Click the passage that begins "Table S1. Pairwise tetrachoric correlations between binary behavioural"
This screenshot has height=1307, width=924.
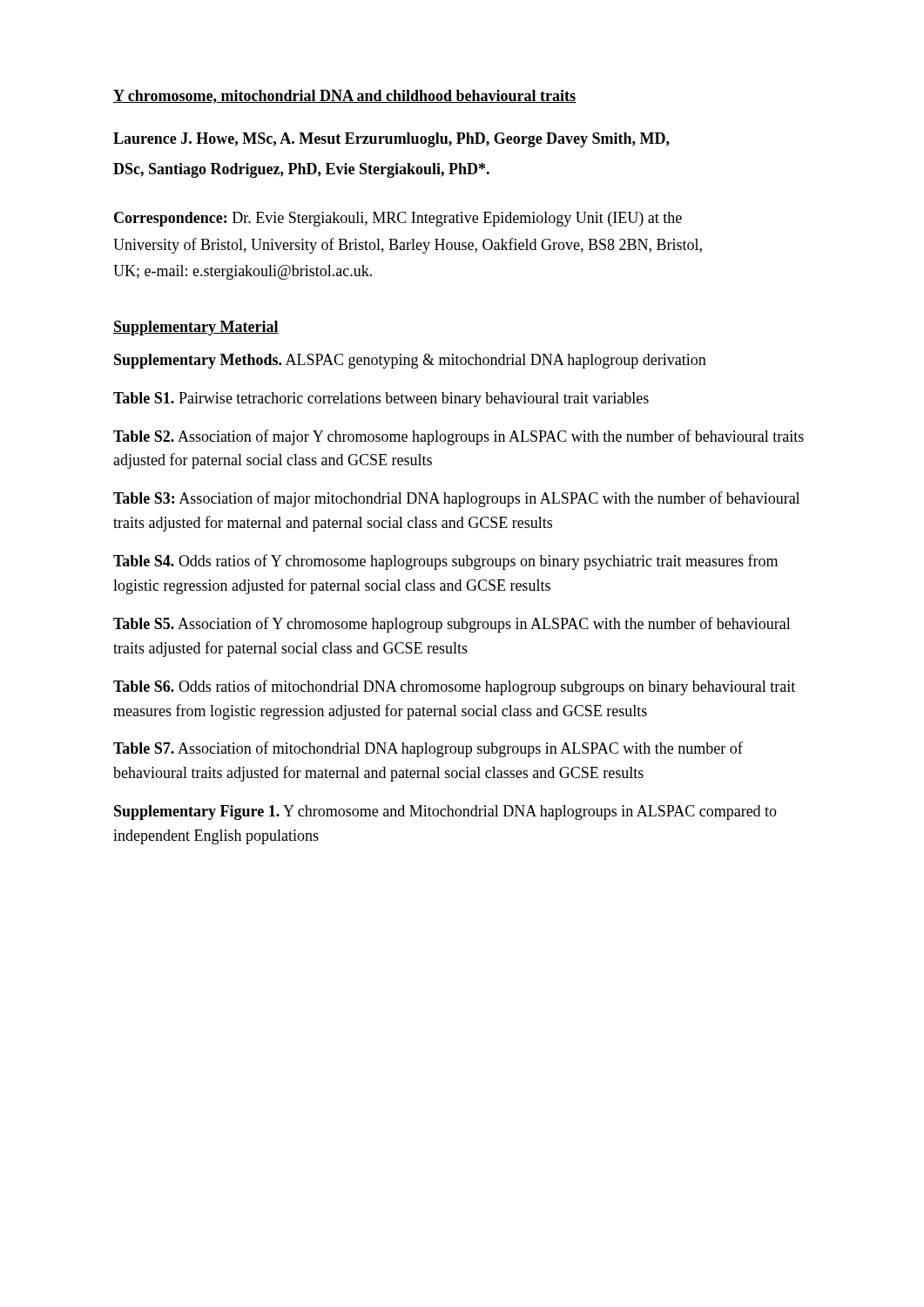462,399
